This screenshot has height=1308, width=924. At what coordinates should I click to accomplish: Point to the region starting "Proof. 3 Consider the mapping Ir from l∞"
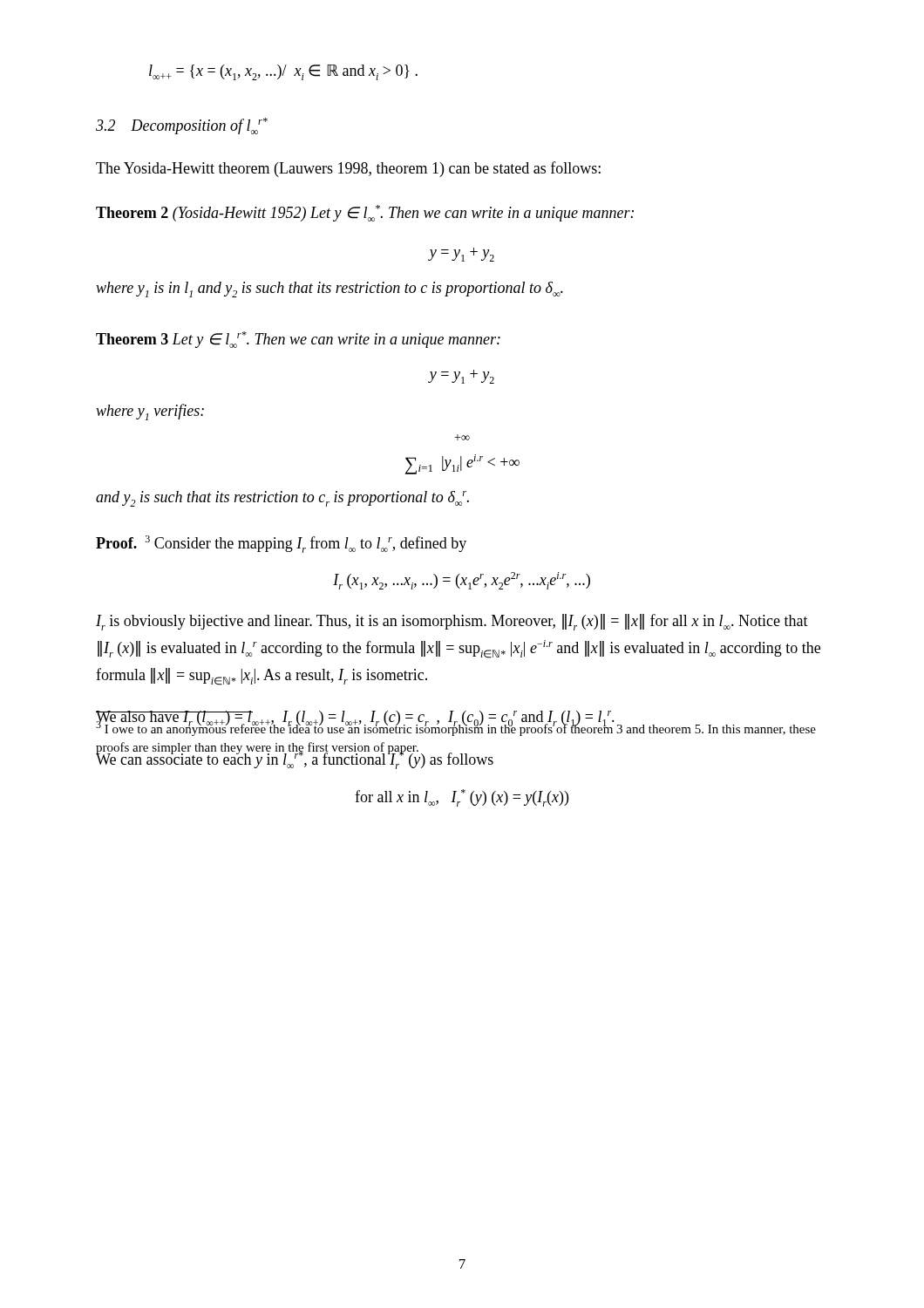click(x=281, y=544)
